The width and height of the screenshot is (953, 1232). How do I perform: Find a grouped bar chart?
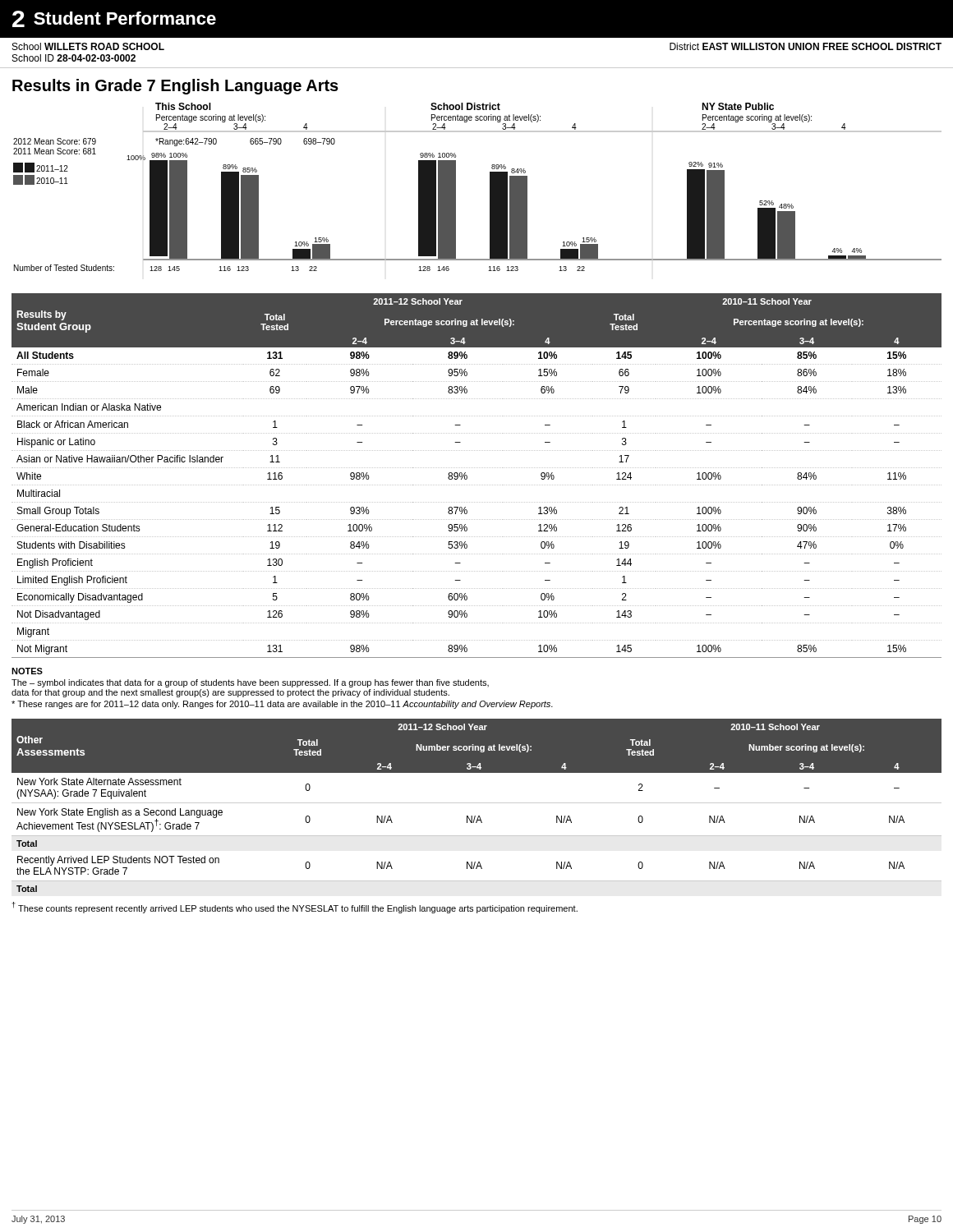(476, 194)
